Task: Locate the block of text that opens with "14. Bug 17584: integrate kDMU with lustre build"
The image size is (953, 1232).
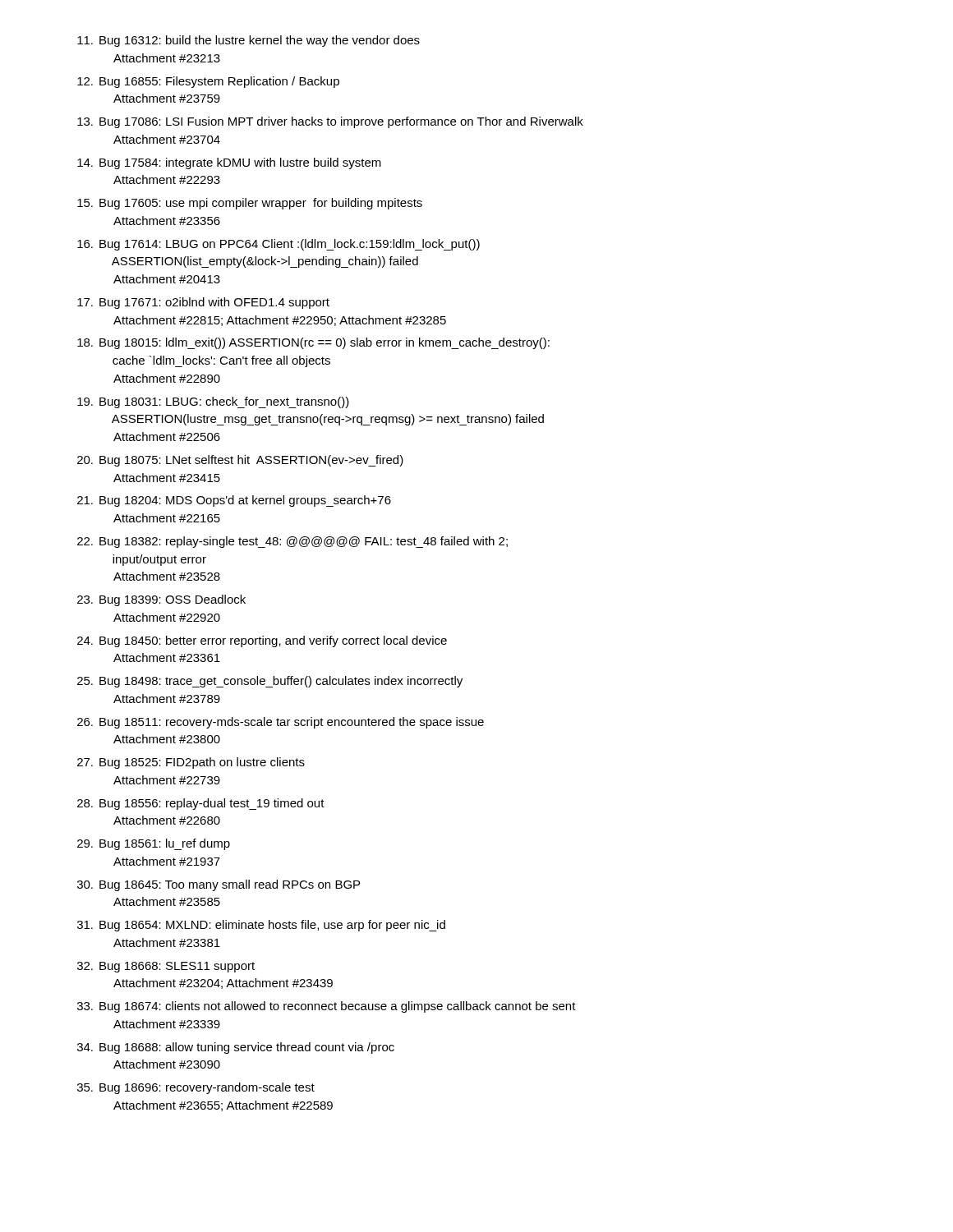Action: (229, 163)
